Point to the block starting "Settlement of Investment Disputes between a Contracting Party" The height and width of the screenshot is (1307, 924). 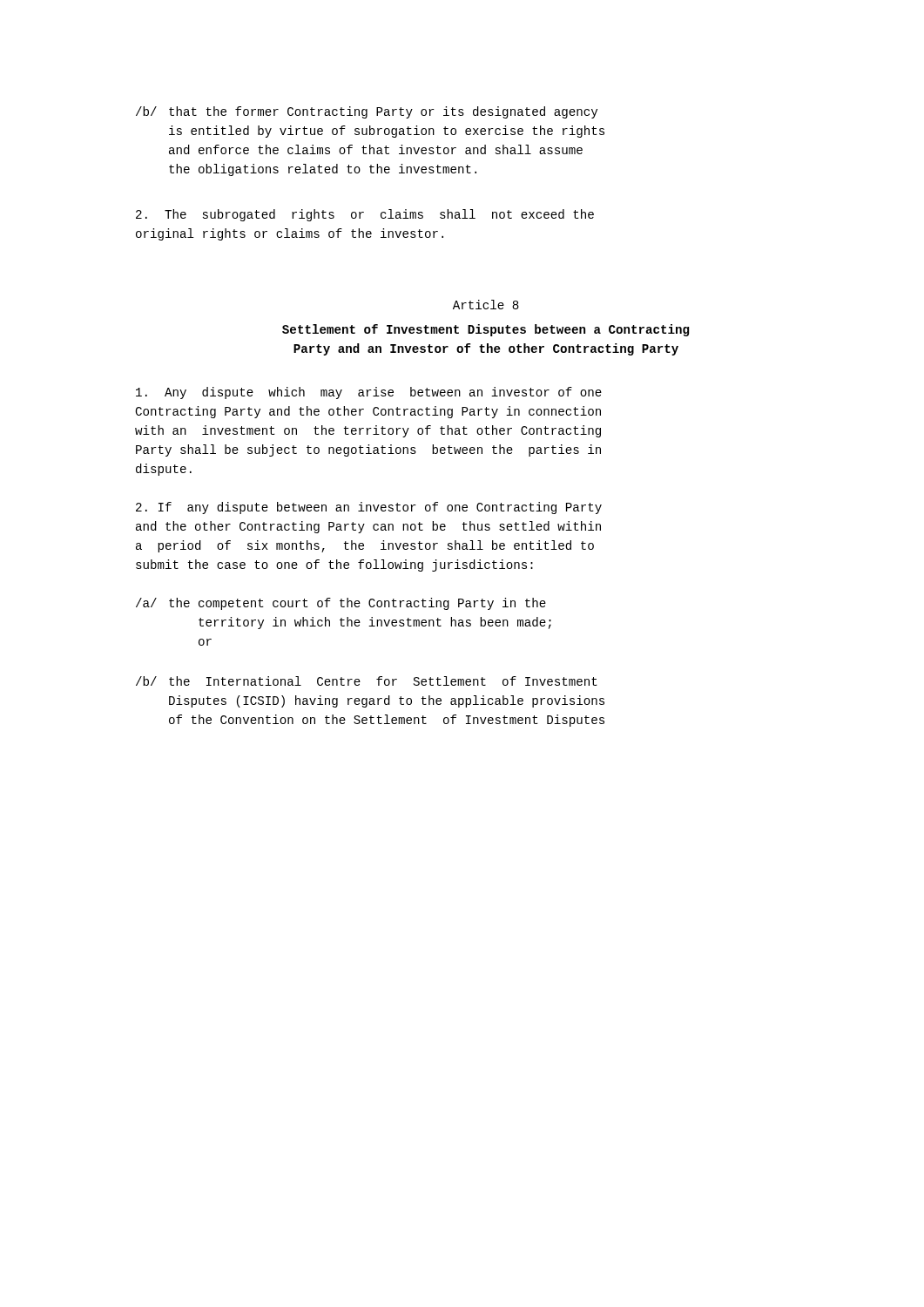click(x=486, y=340)
